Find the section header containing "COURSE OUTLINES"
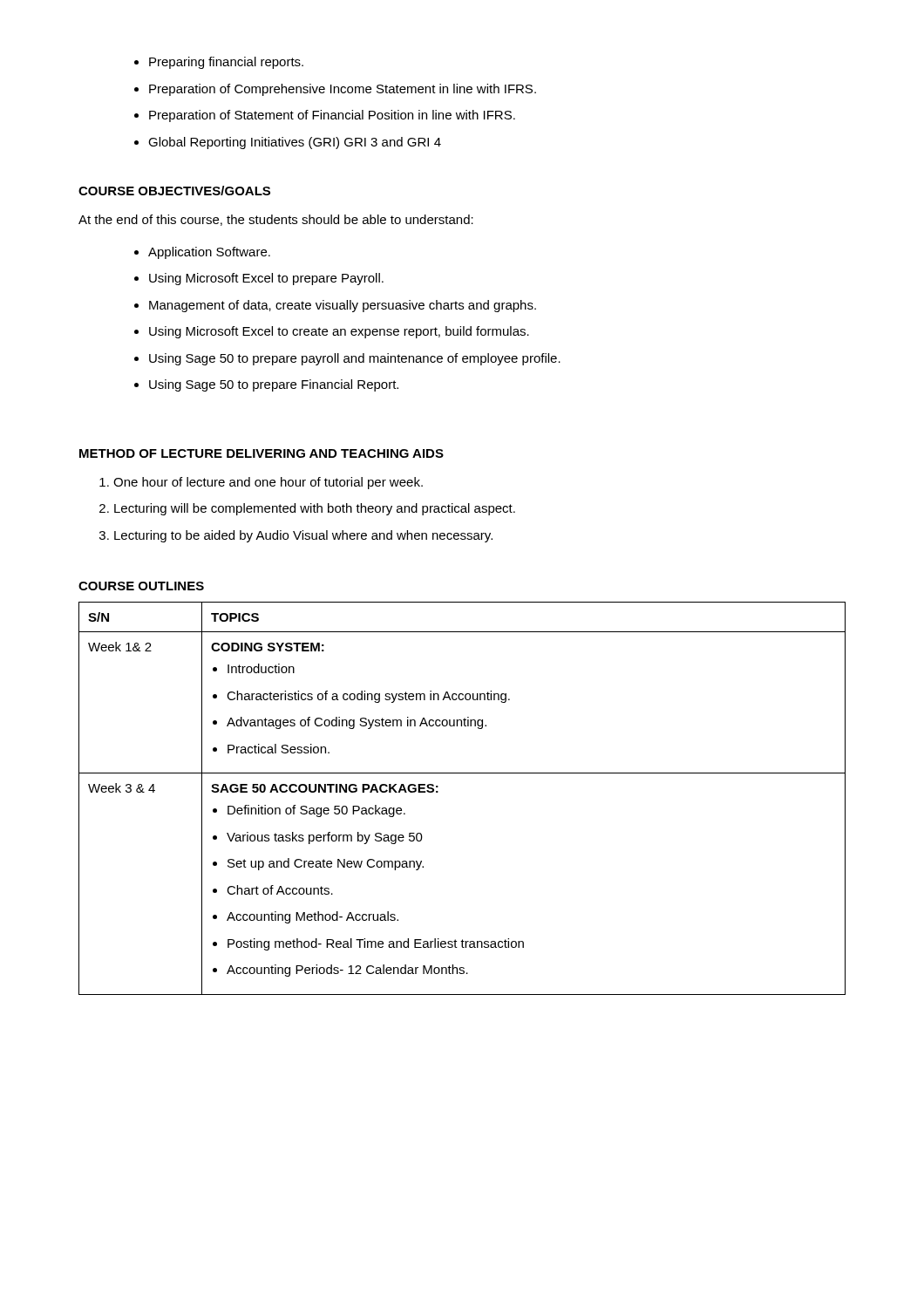The height and width of the screenshot is (1308, 924). (141, 586)
